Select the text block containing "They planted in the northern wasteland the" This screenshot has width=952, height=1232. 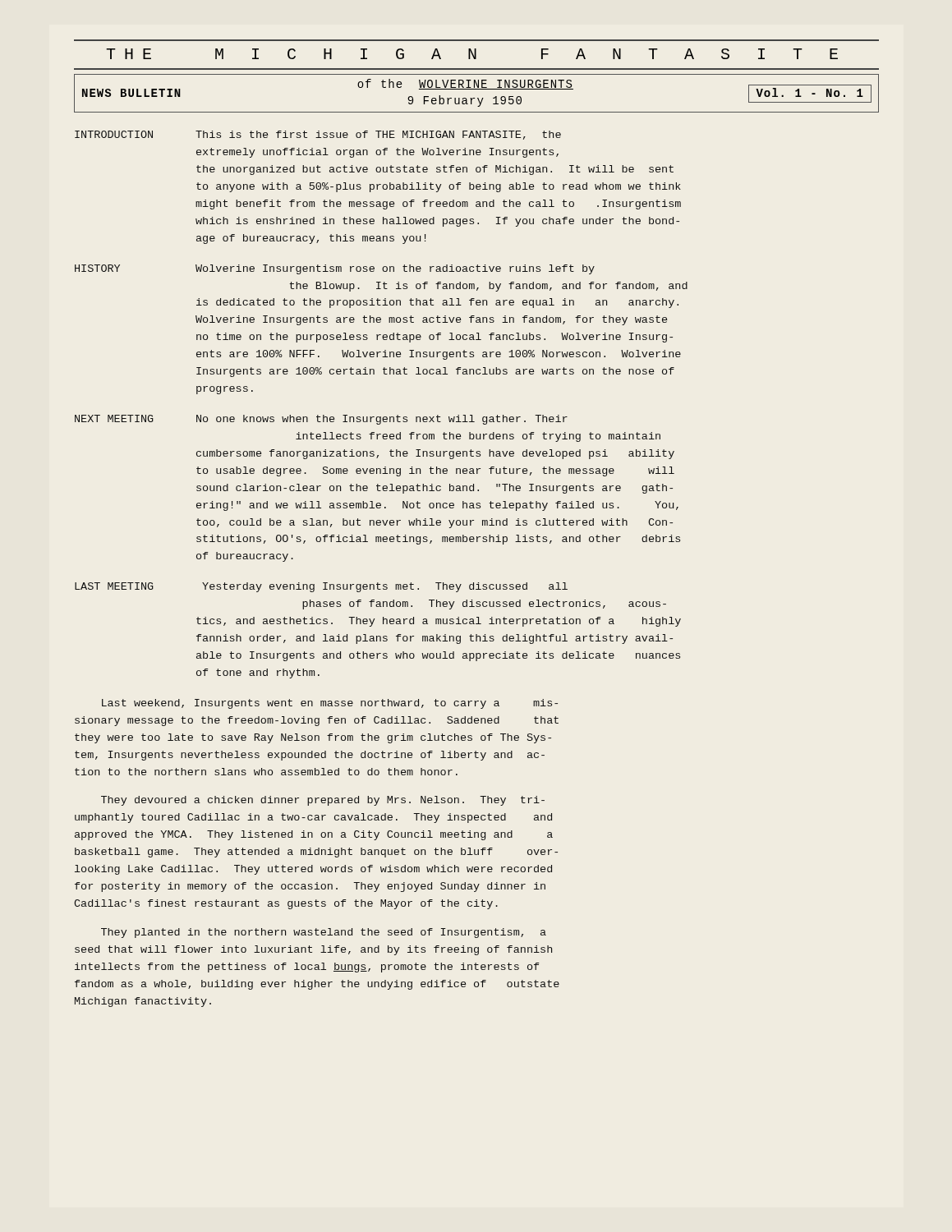click(x=317, y=967)
